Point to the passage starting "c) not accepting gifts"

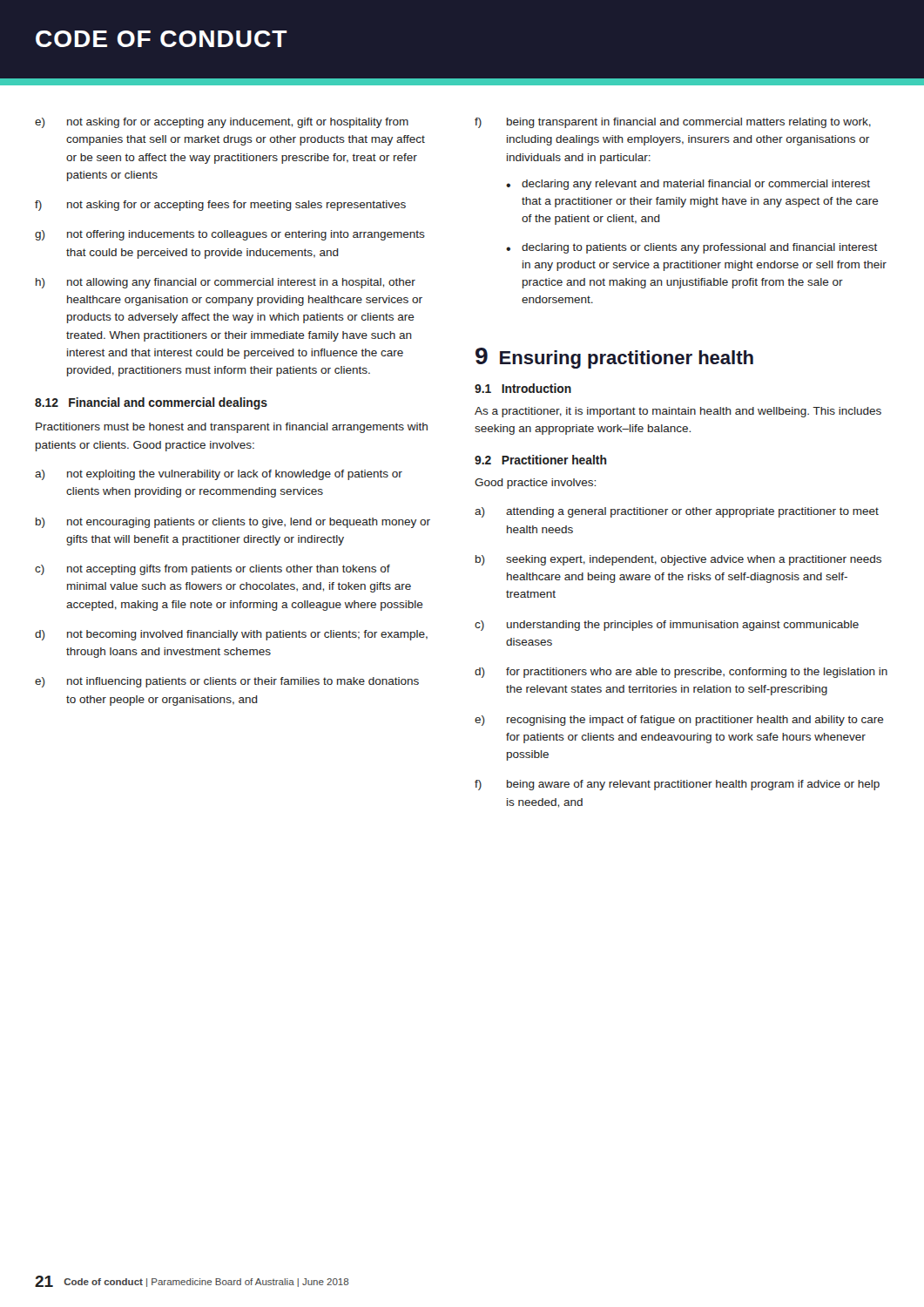pyautogui.click(x=233, y=587)
